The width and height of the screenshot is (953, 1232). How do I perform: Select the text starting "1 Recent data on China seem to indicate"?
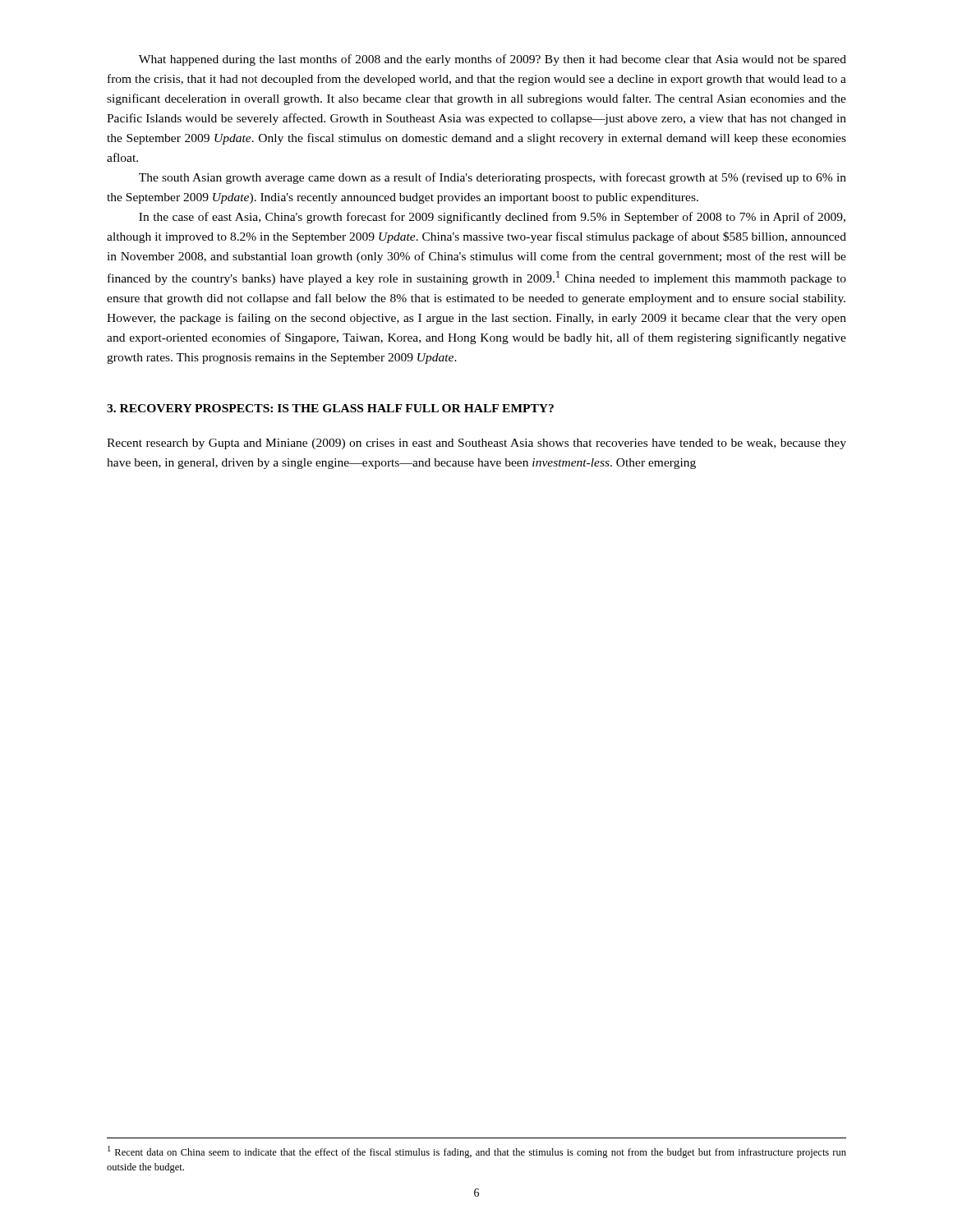tap(476, 1158)
